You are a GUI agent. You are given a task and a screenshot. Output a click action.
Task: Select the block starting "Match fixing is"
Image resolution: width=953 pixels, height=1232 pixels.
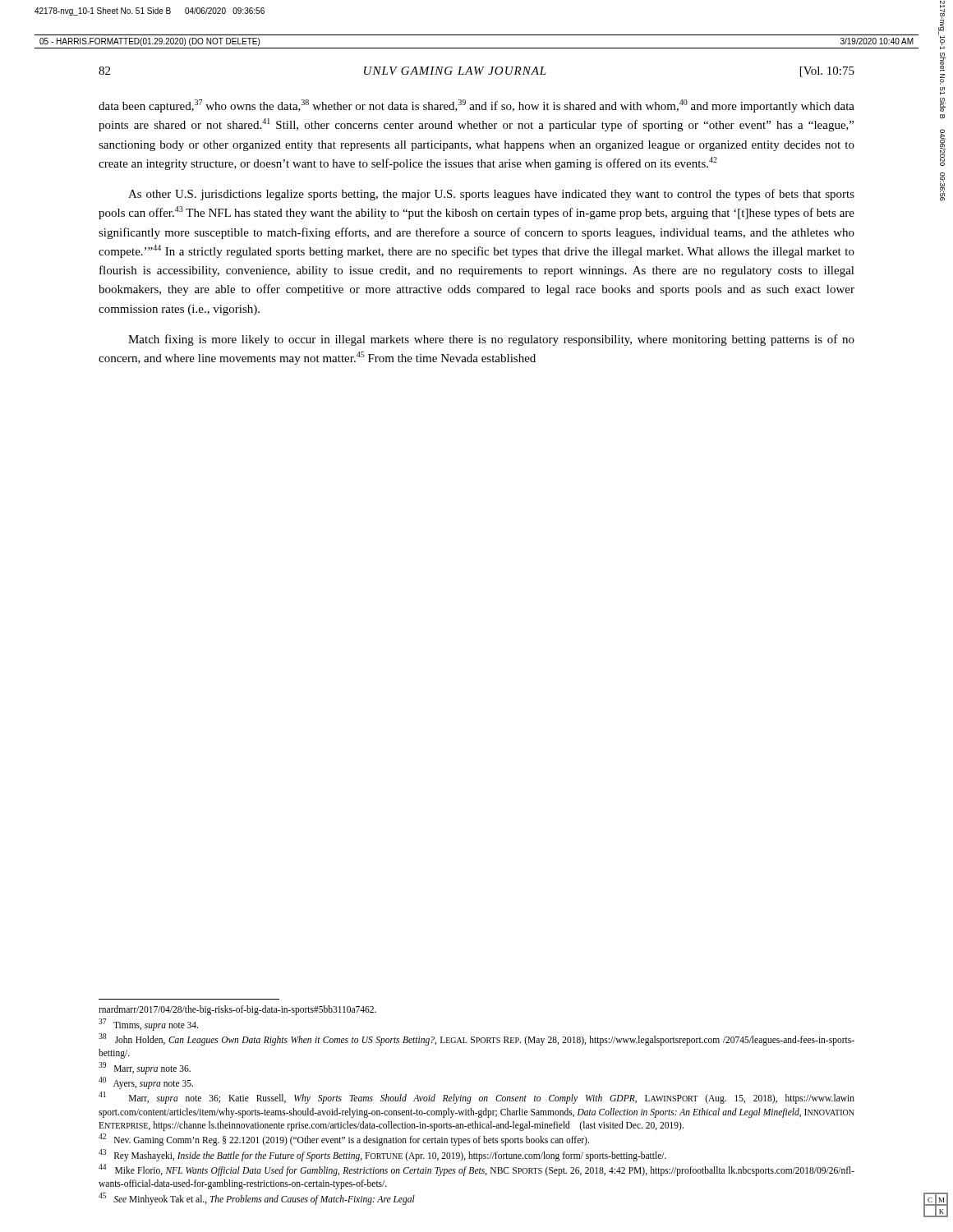[x=476, y=349]
